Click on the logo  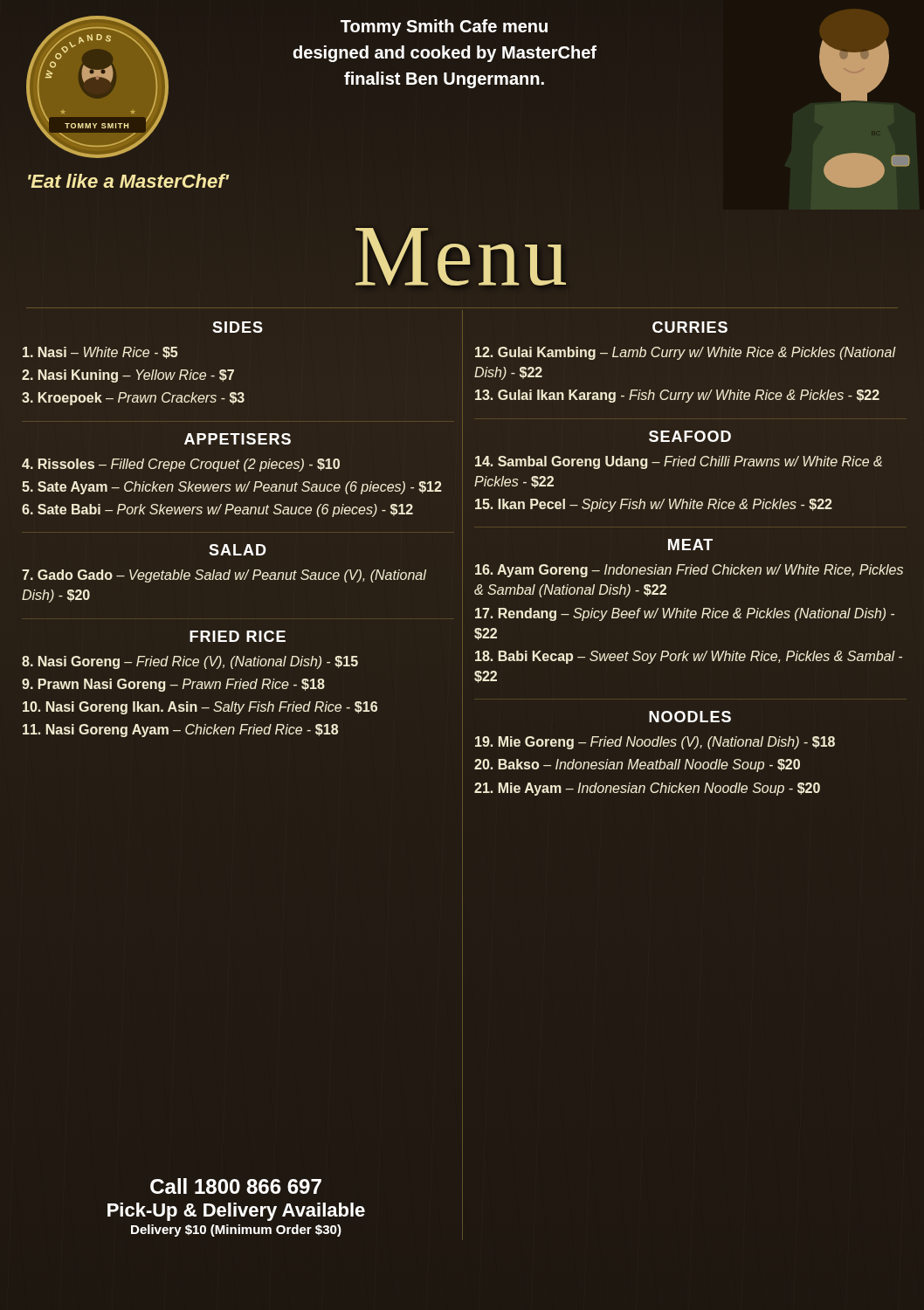[97, 87]
